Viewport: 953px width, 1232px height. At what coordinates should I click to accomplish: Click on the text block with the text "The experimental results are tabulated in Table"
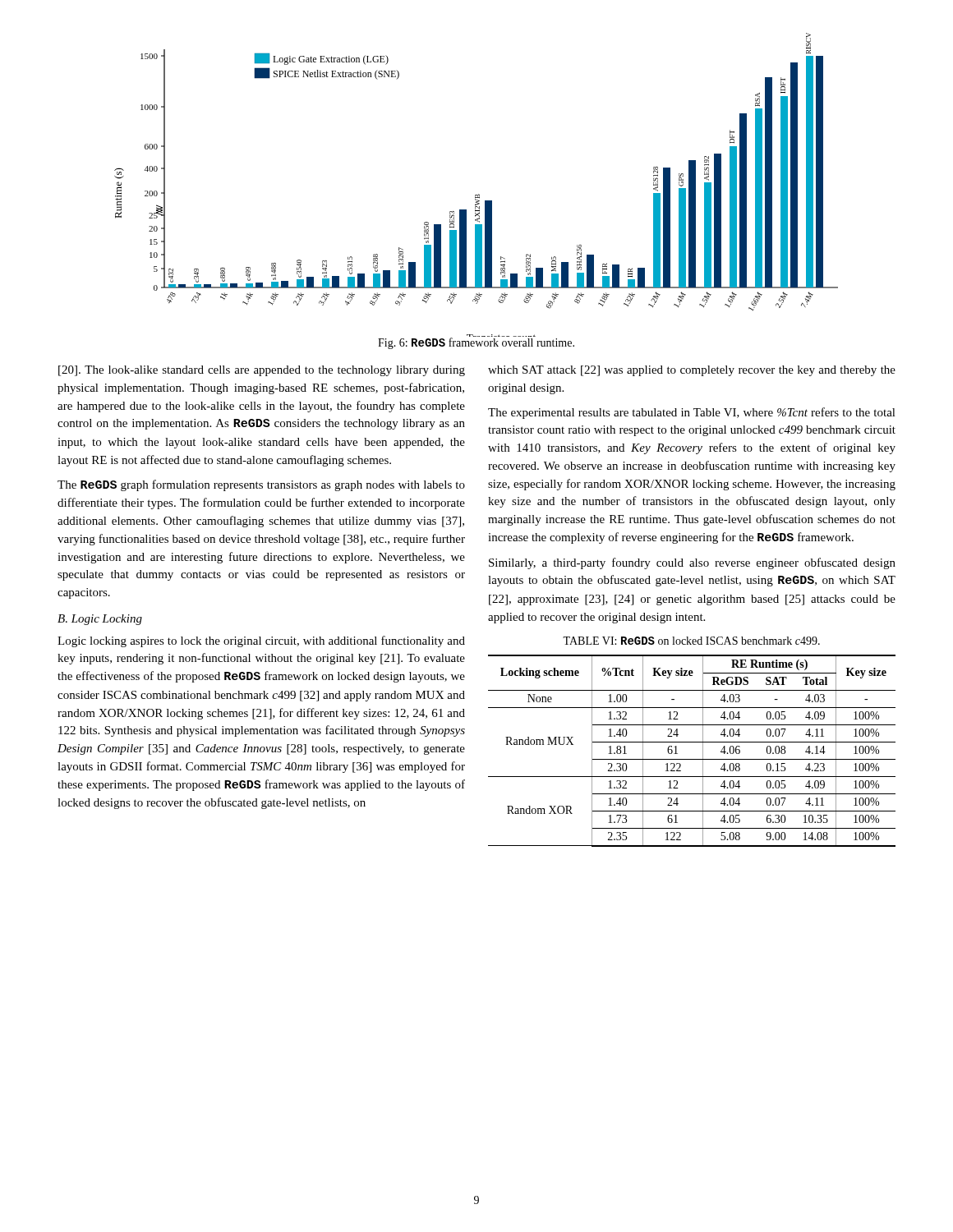(x=692, y=476)
